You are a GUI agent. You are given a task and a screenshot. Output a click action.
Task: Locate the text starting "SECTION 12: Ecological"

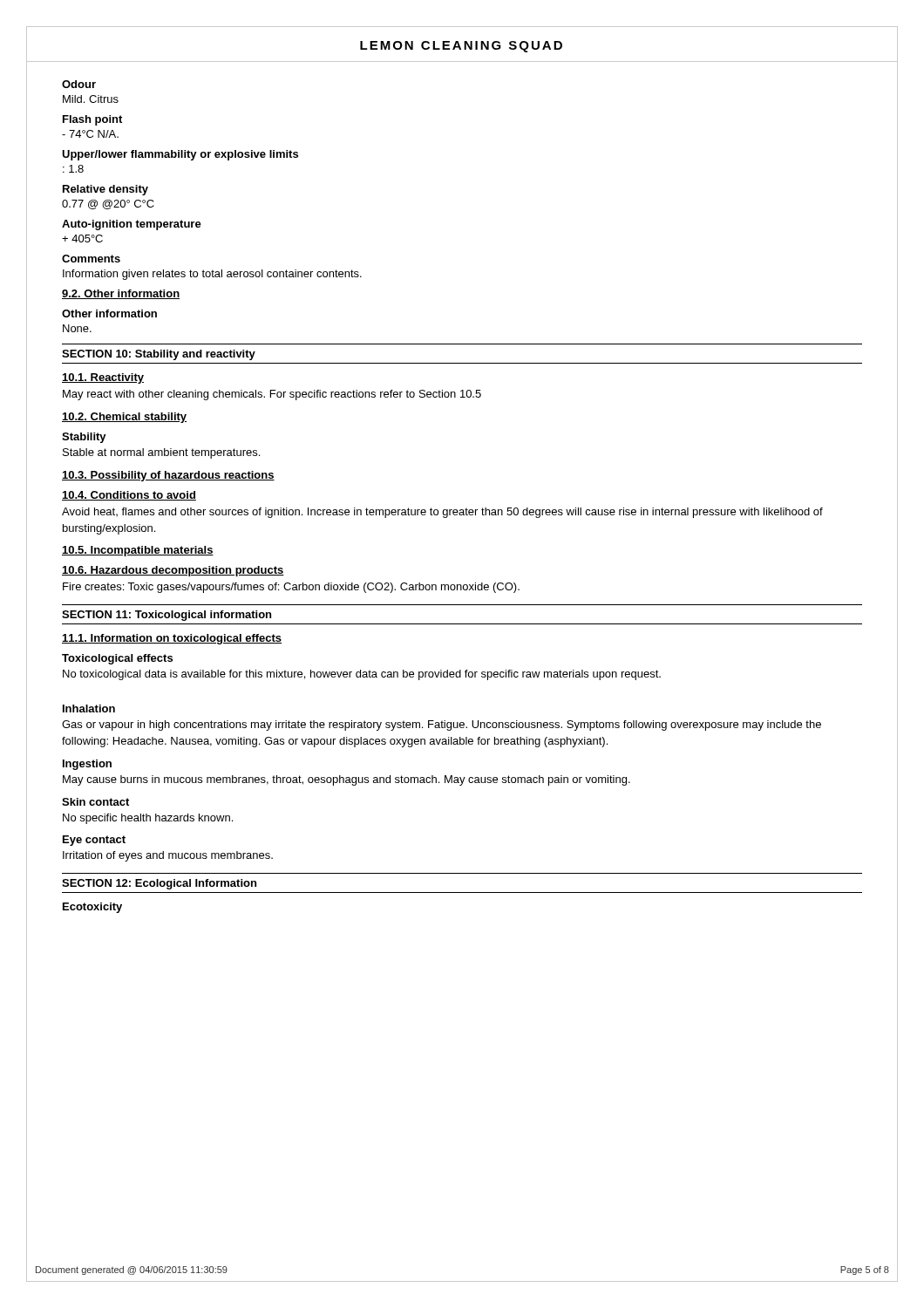pyautogui.click(x=159, y=883)
